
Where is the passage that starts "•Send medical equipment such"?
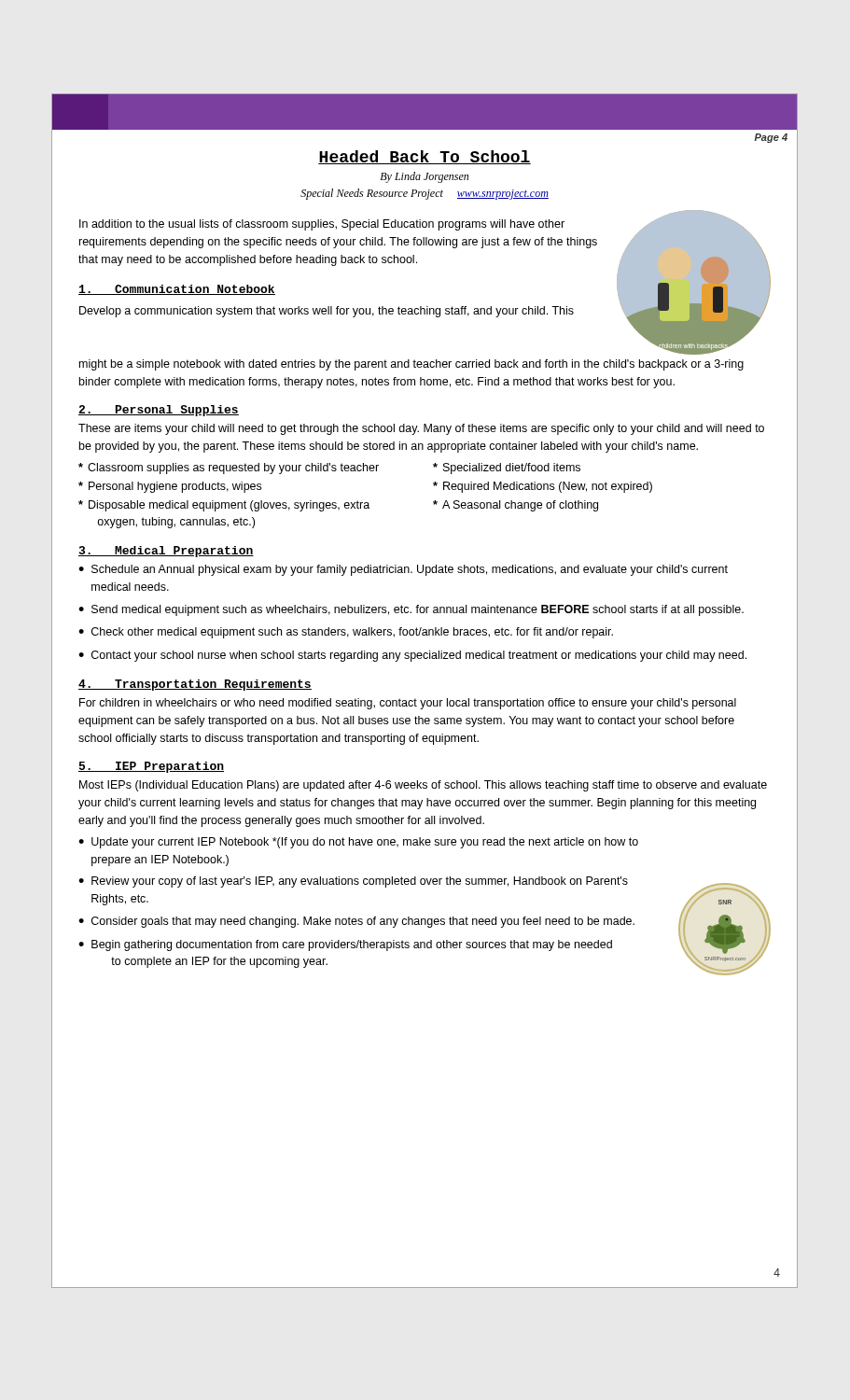point(411,610)
